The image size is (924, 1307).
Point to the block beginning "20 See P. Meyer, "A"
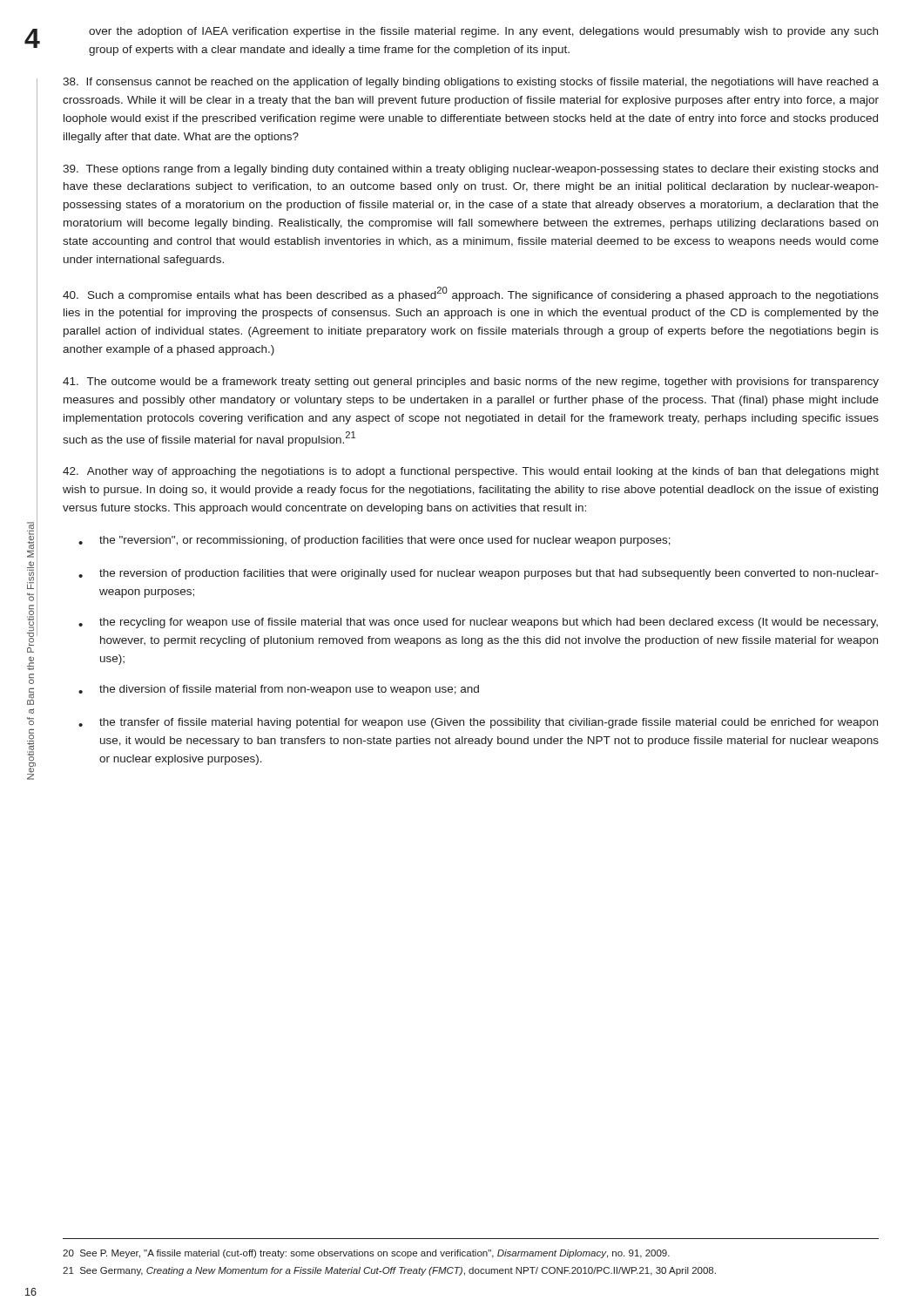click(x=366, y=1252)
